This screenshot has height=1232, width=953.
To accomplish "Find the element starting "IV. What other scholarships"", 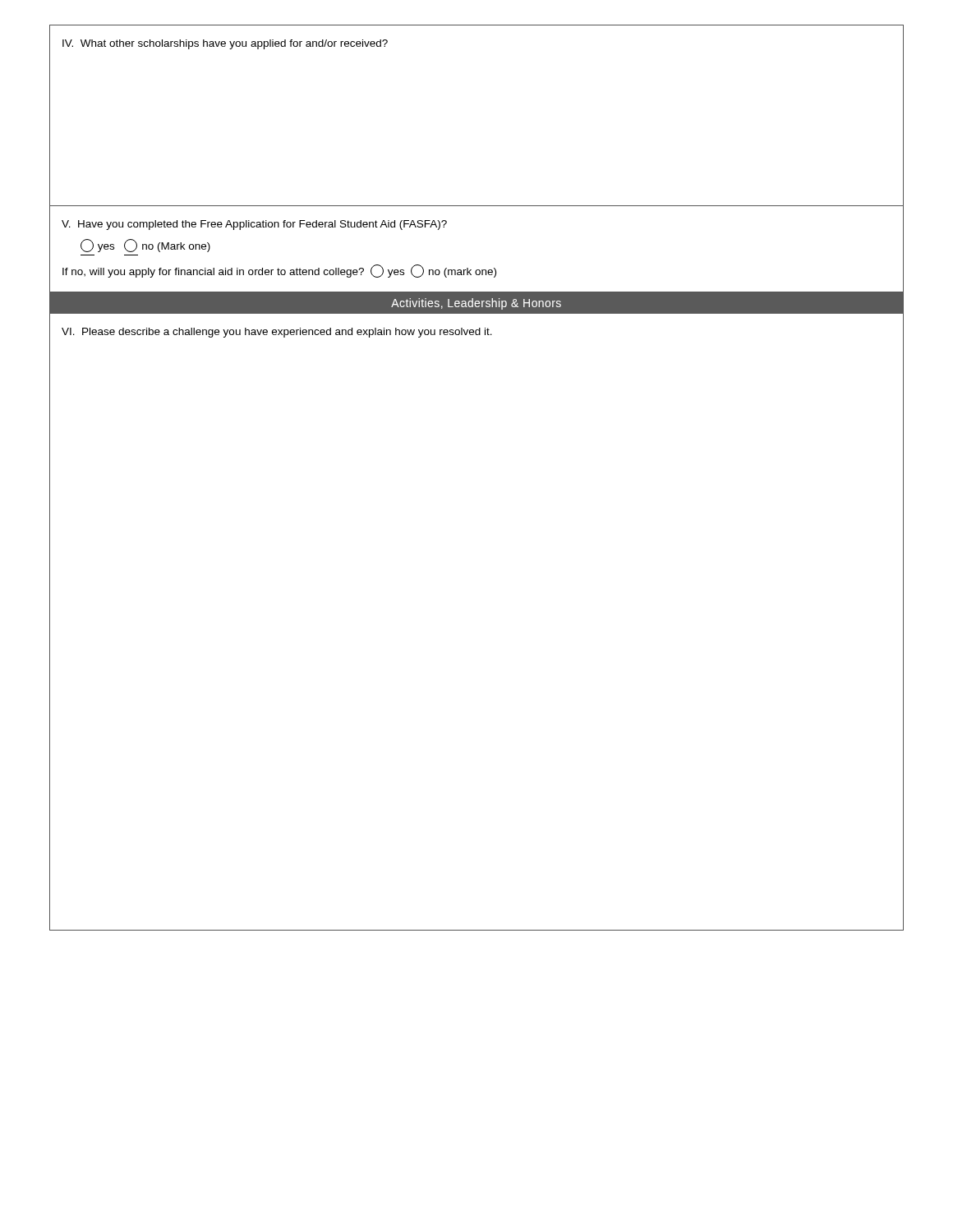I will (x=225, y=43).
